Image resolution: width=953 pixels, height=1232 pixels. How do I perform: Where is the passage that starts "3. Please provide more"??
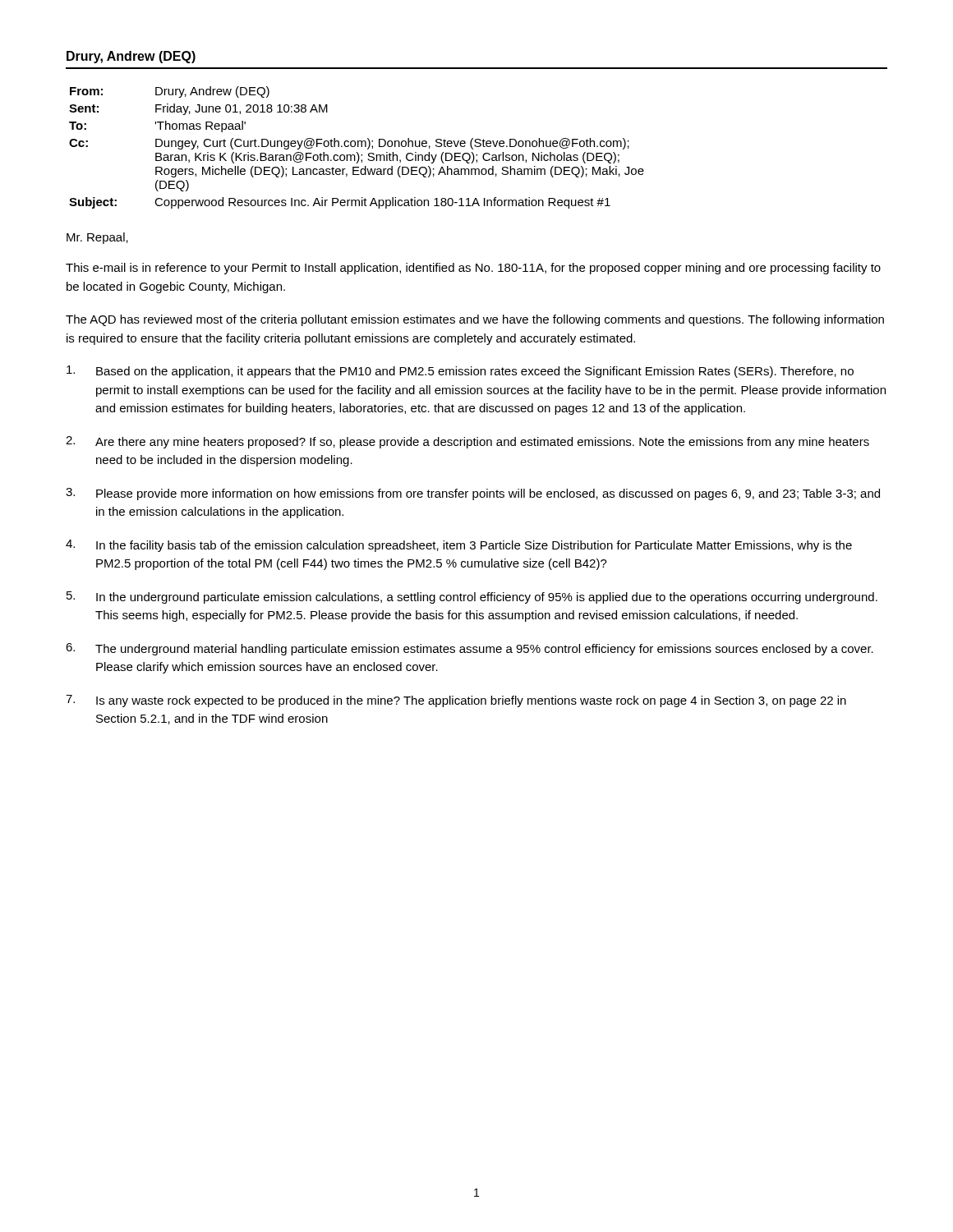476,503
